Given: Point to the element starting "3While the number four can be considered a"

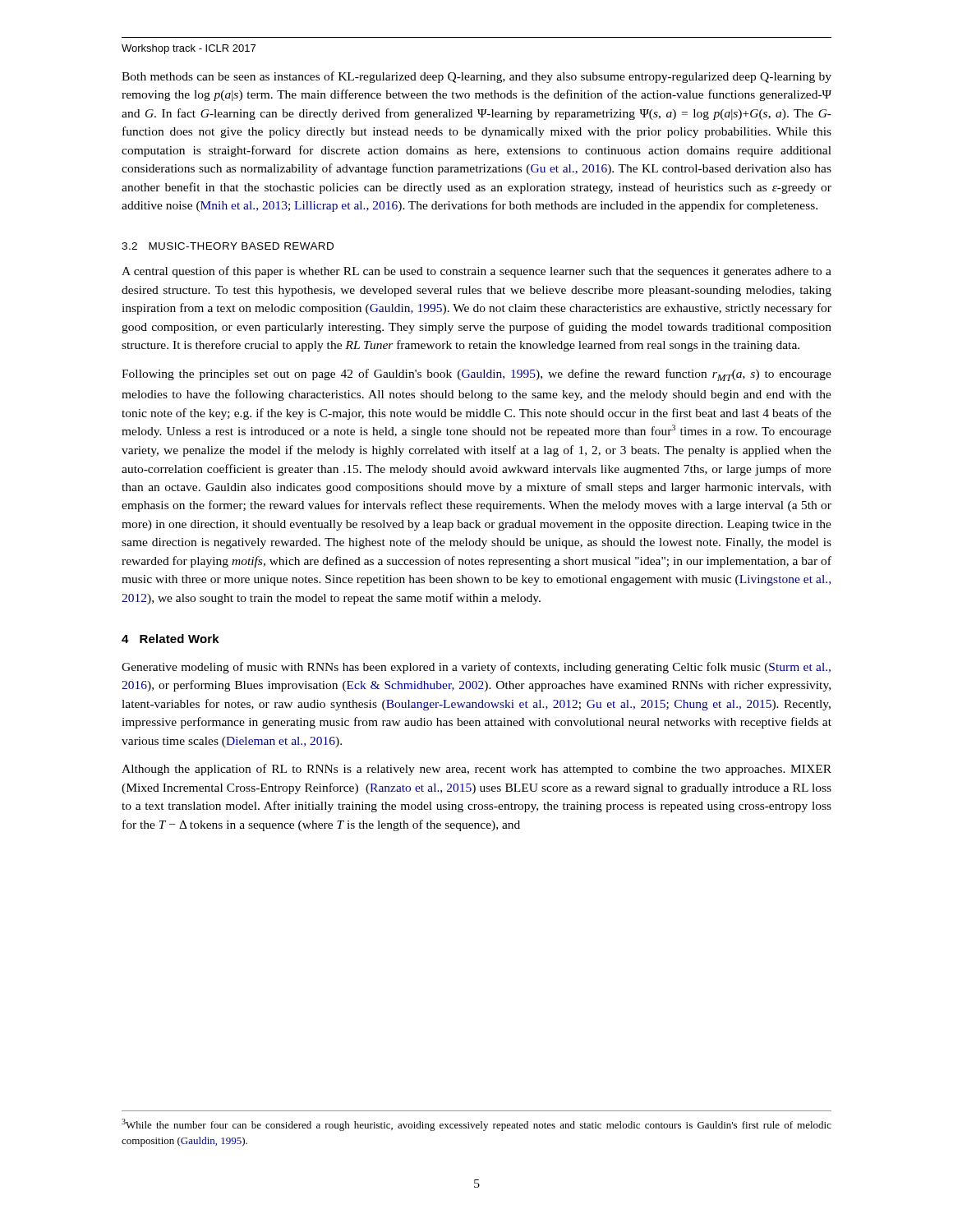Looking at the screenshot, I should (476, 1132).
